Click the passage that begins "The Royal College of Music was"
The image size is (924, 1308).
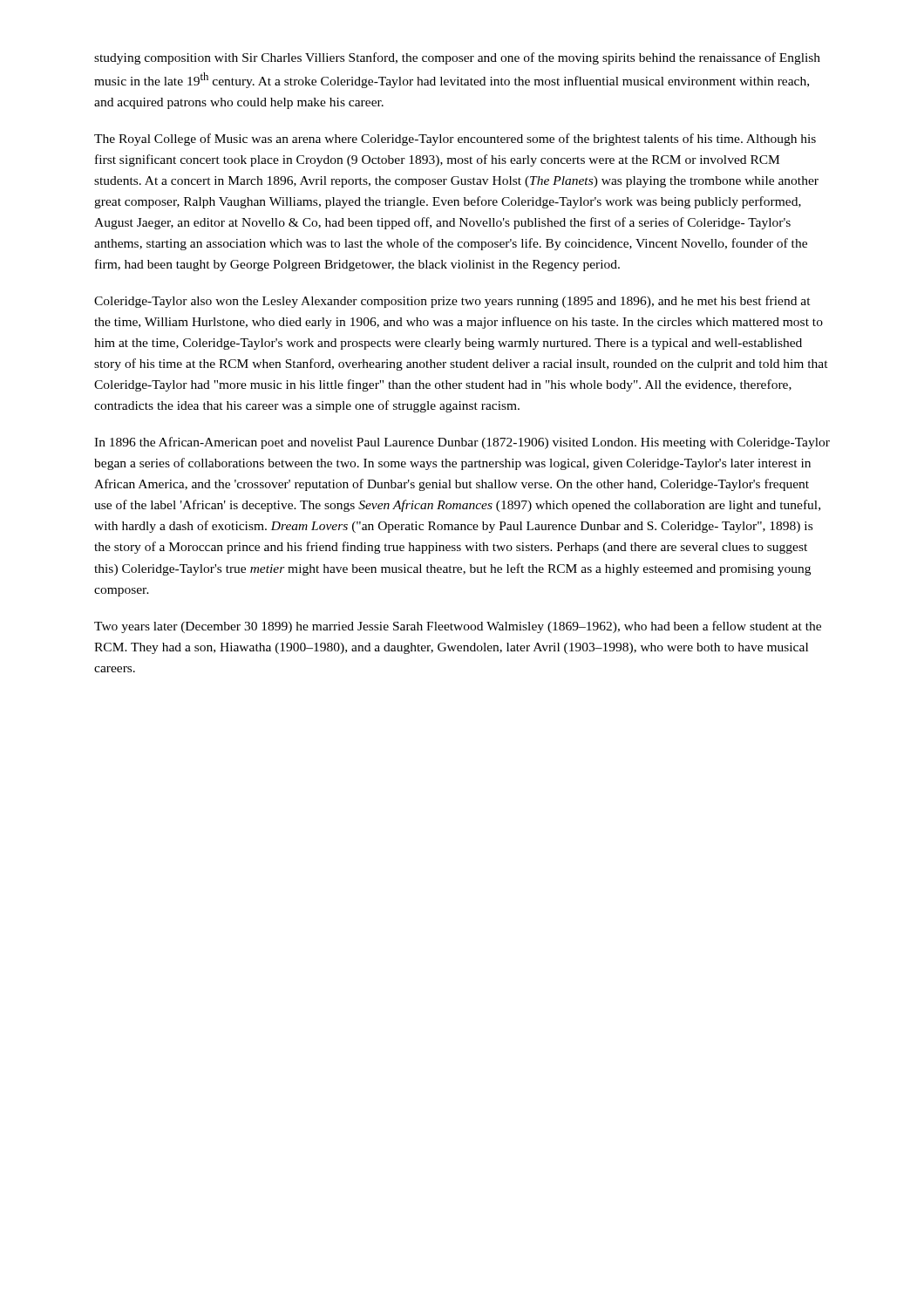pyautogui.click(x=456, y=201)
